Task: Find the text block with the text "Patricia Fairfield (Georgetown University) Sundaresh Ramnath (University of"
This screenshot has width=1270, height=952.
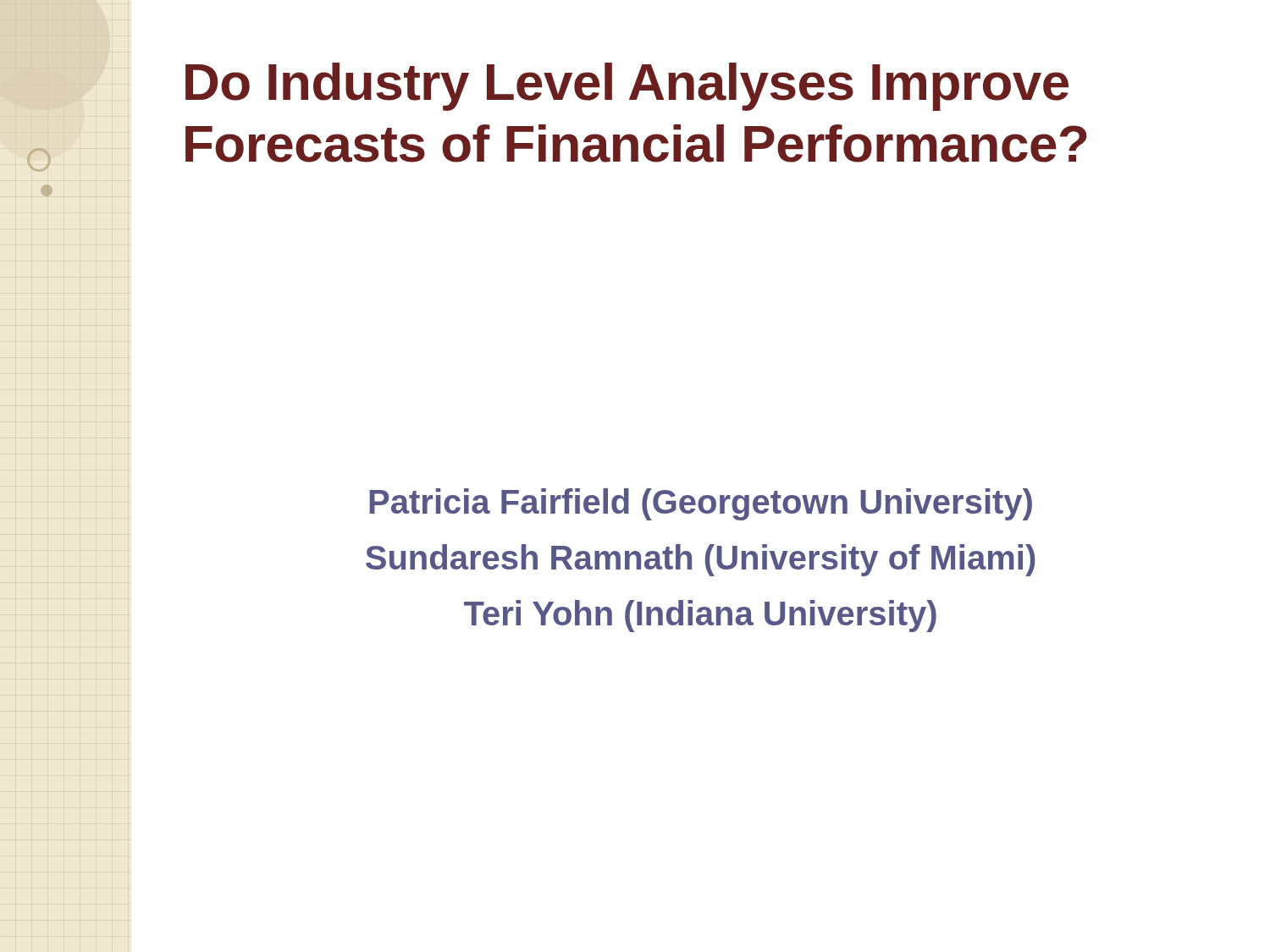Action: tap(701, 558)
